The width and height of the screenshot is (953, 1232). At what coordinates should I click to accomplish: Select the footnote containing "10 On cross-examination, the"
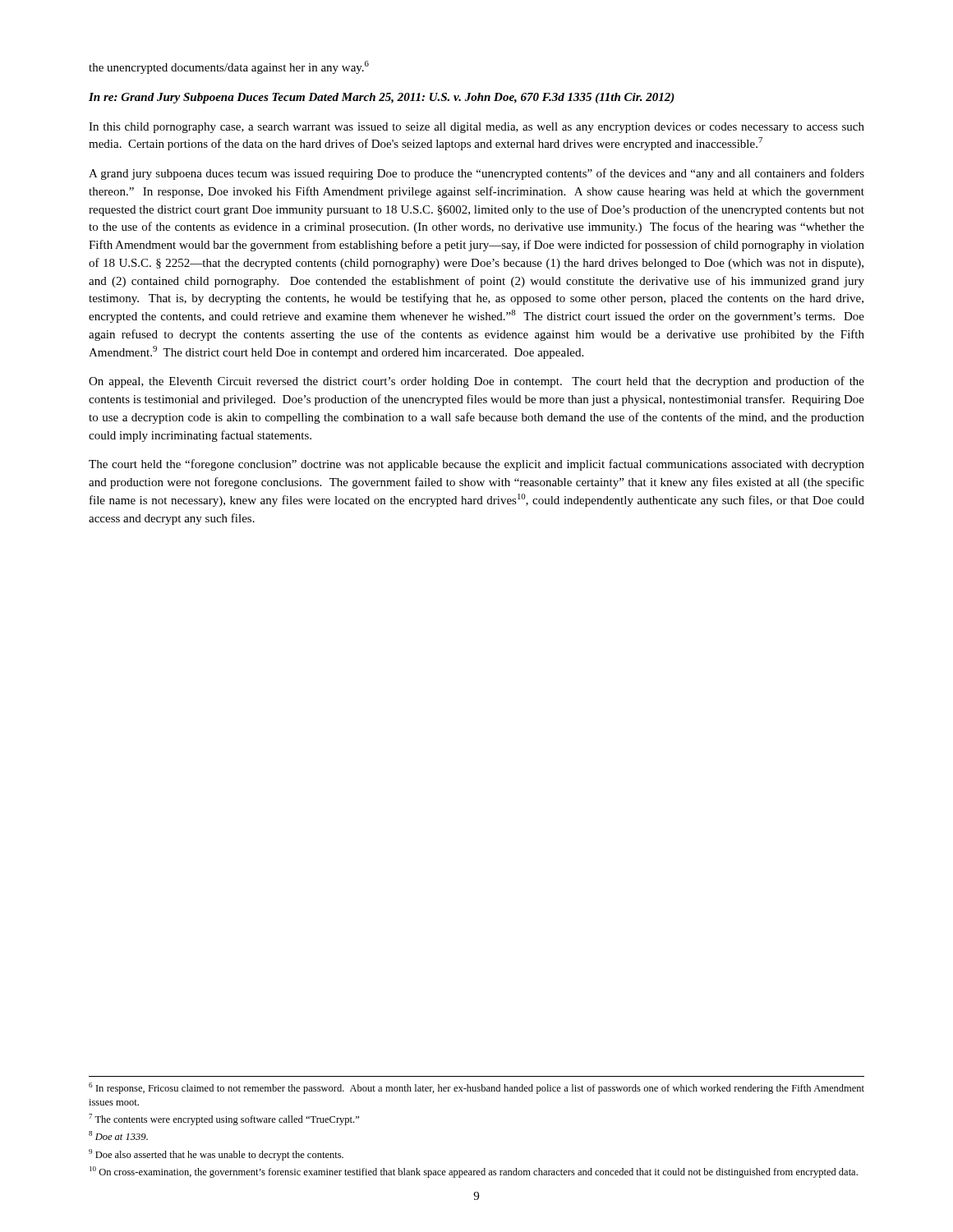pos(474,1171)
